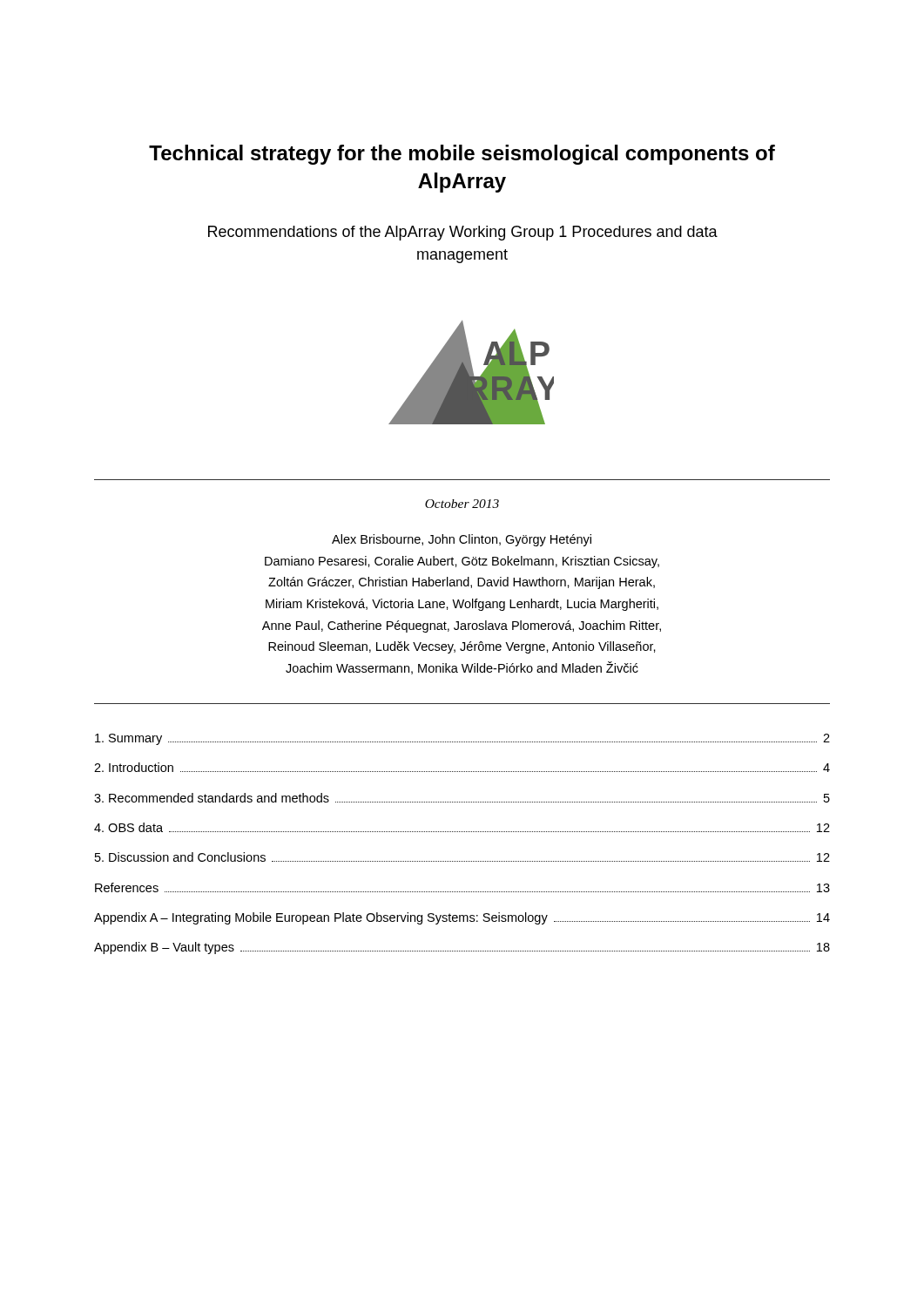Click on the list item that says "References 13"

pos(462,887)
